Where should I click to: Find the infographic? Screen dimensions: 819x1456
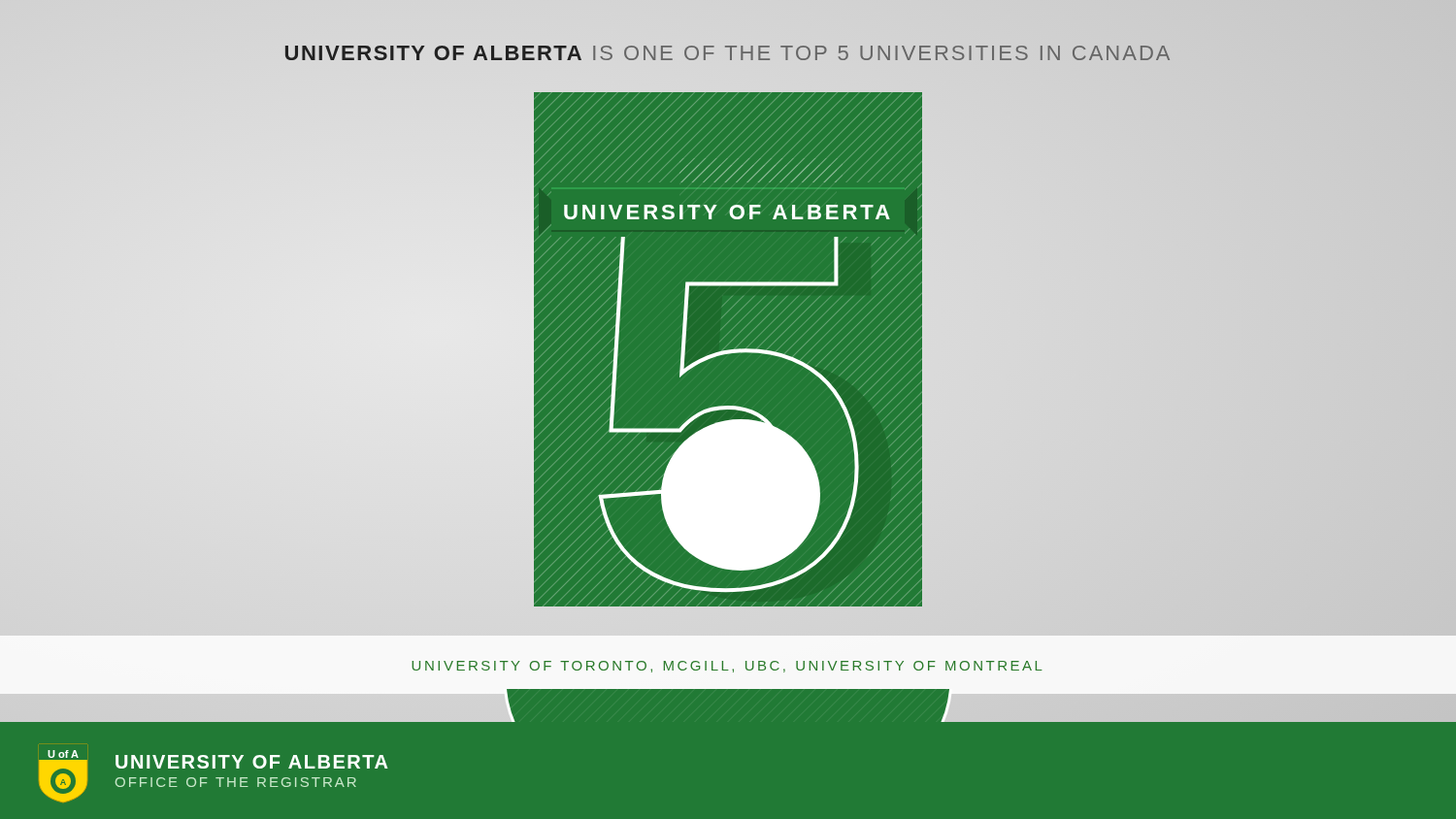(728, 383)
